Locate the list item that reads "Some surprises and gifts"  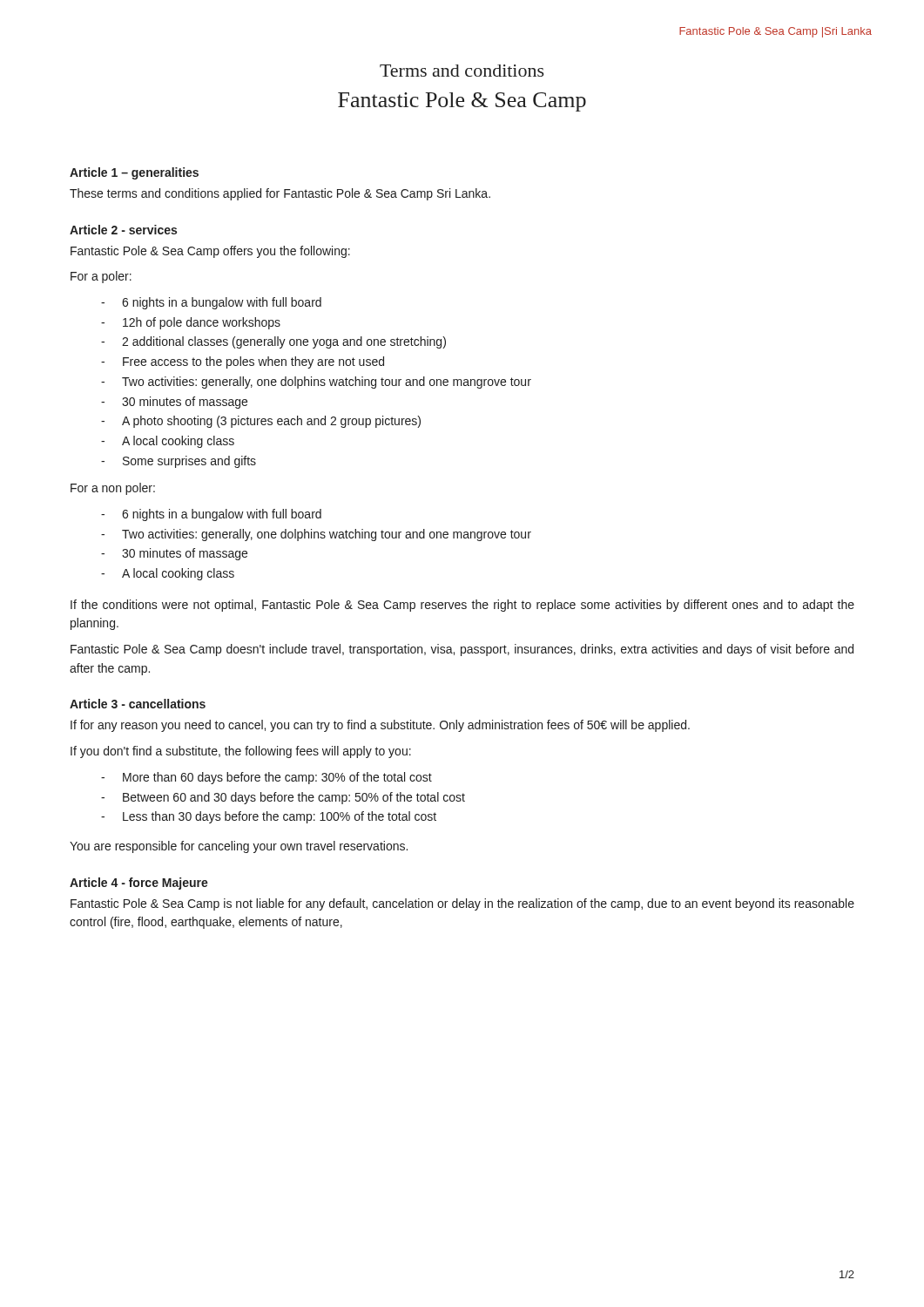coord(189,461)
